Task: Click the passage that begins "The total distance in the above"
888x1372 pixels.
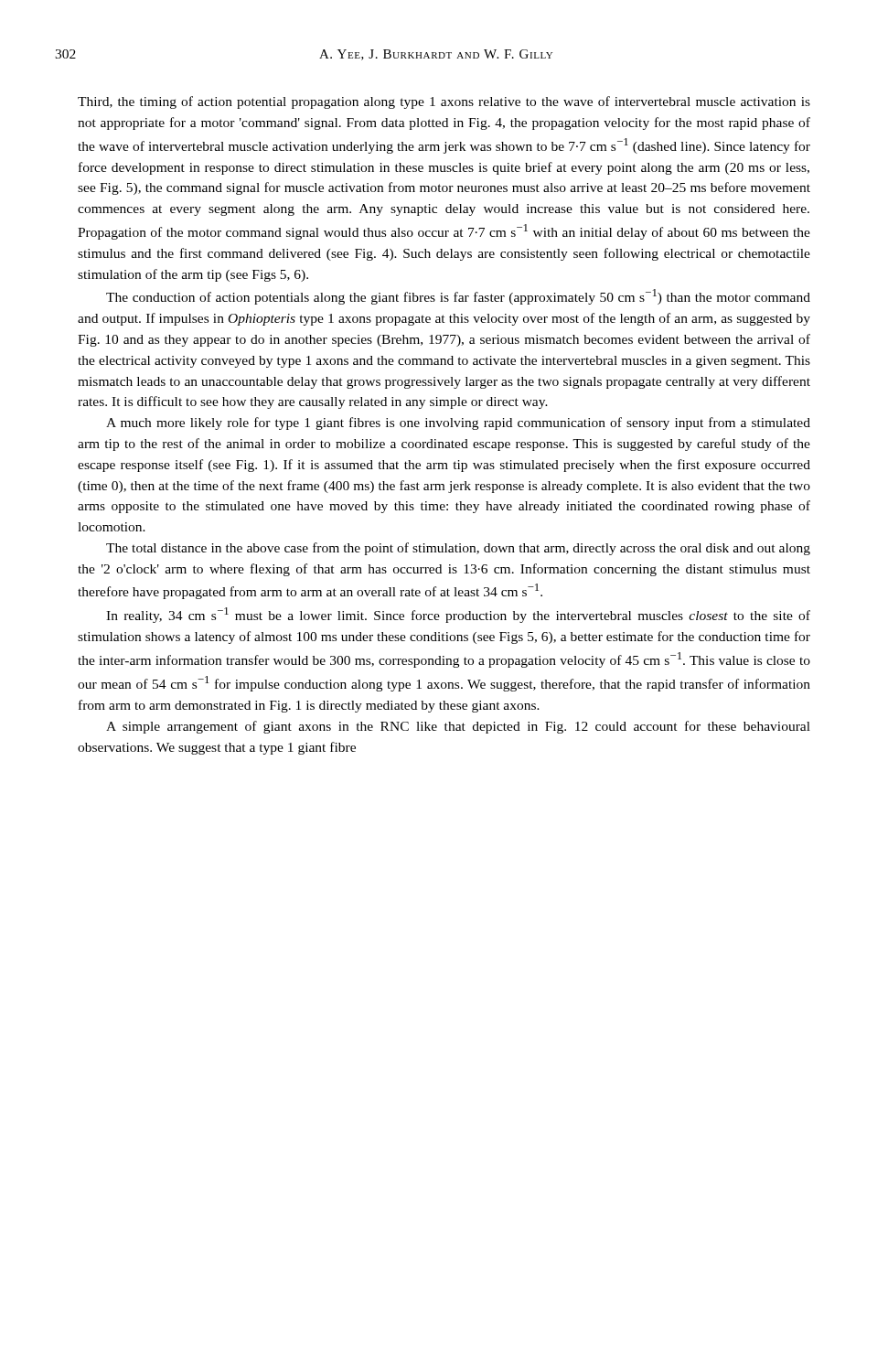Action: 444,570
